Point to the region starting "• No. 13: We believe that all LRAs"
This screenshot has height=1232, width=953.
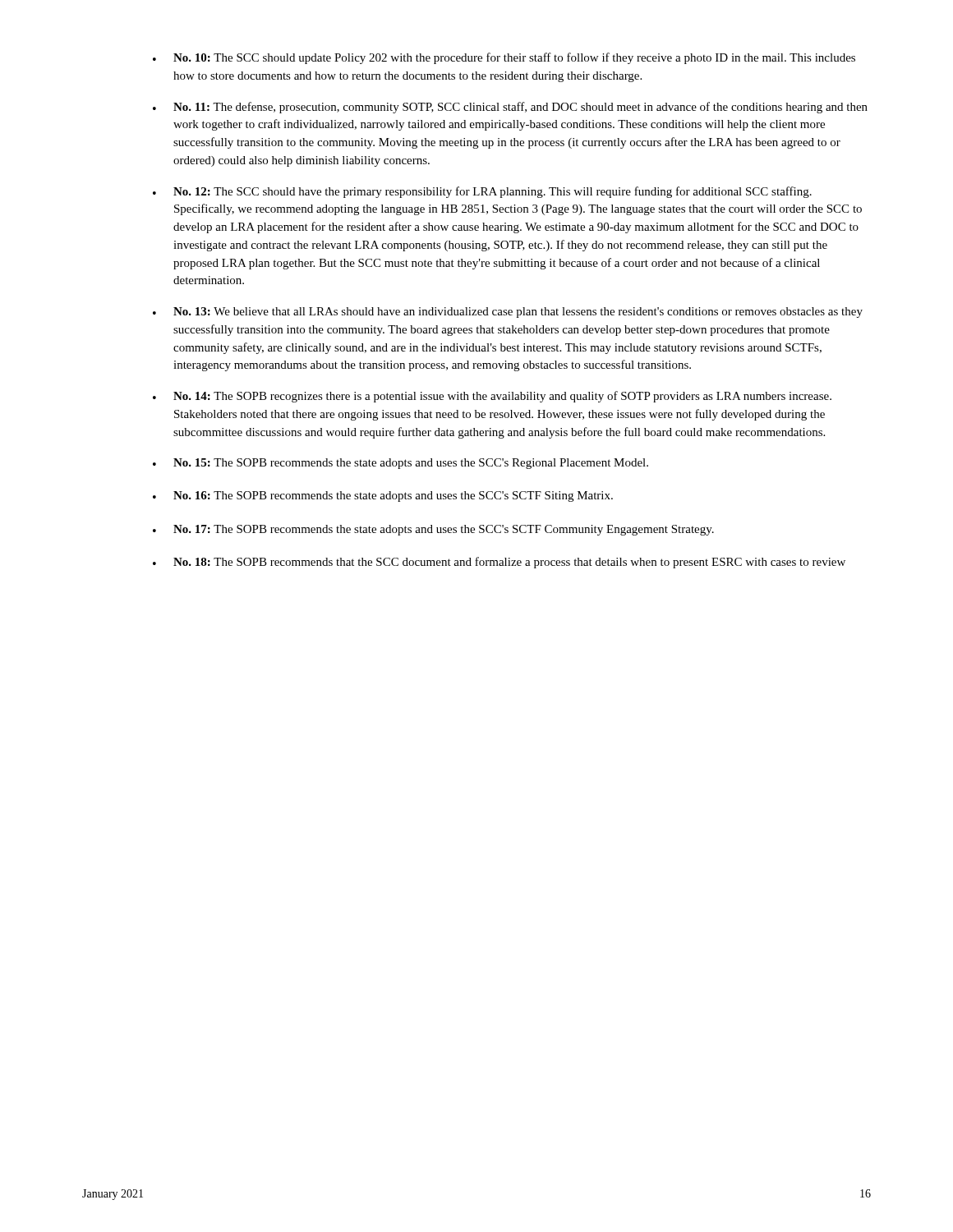tap(511, 339)
